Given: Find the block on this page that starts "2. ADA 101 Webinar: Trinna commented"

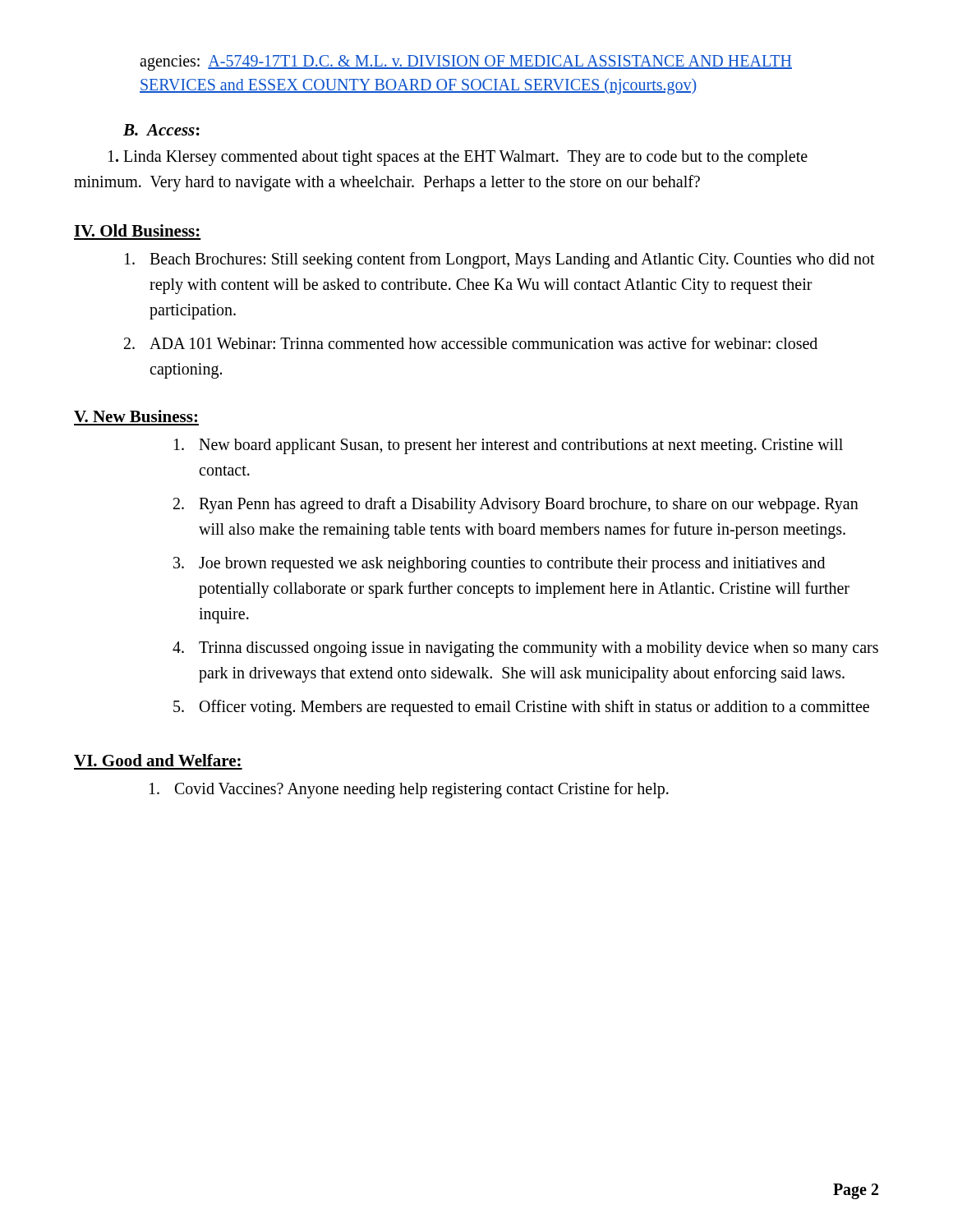Looking at the screenshot, I should [x=501, y=356].
